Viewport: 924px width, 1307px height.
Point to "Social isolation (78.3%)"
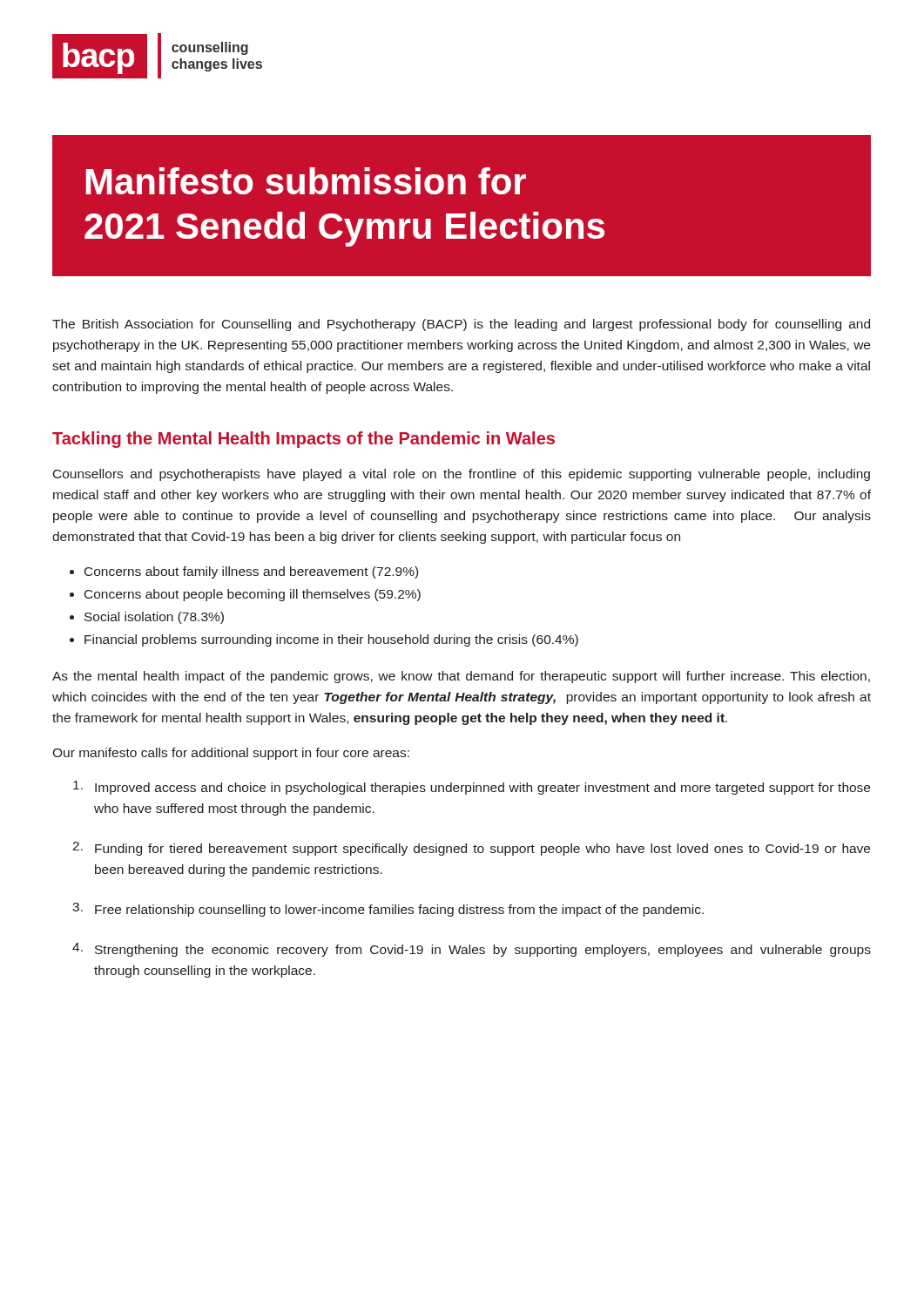(x=154, y=617)
